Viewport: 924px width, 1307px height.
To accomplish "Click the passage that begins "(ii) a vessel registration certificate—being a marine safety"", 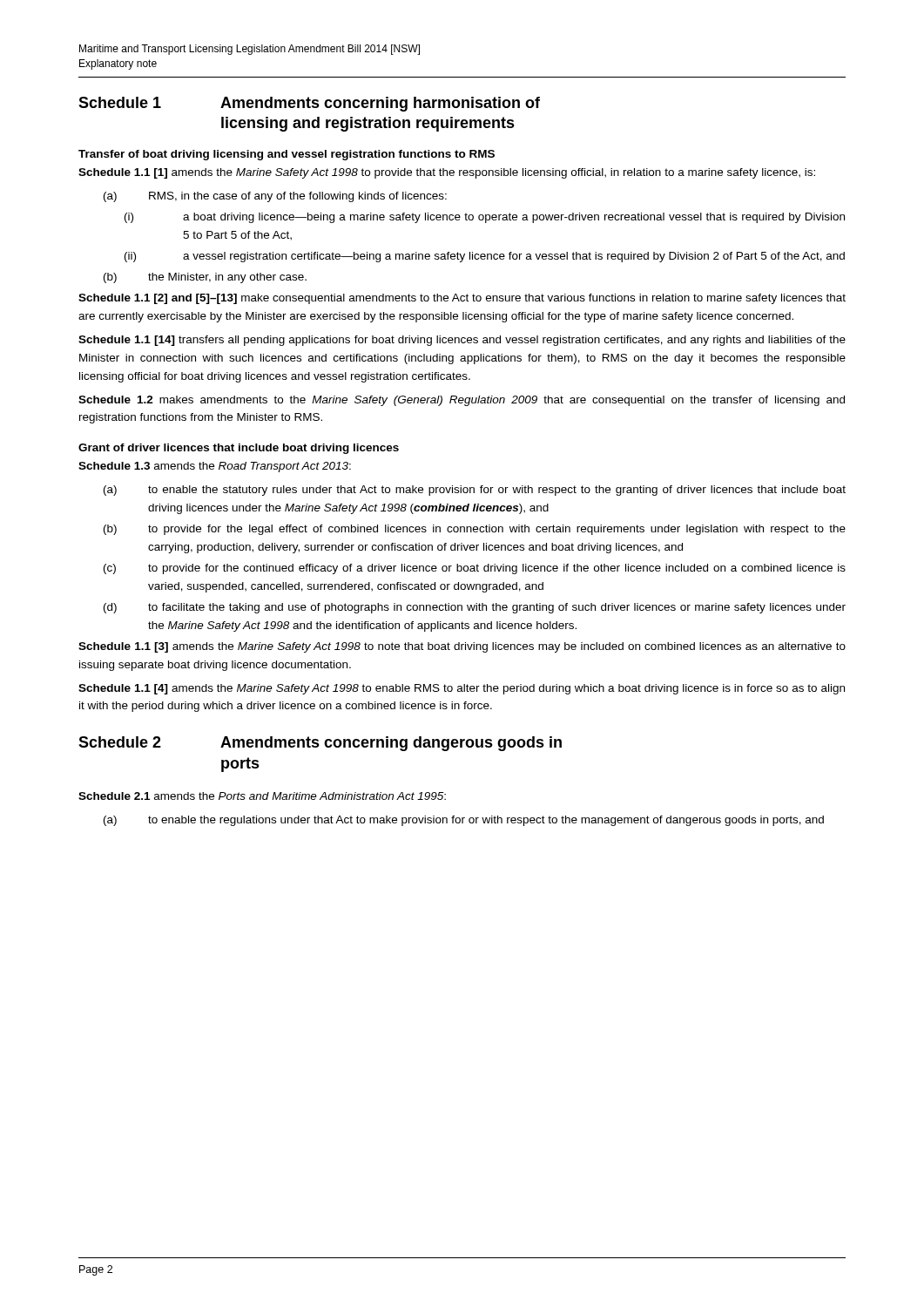I will [x=462, y=257].
